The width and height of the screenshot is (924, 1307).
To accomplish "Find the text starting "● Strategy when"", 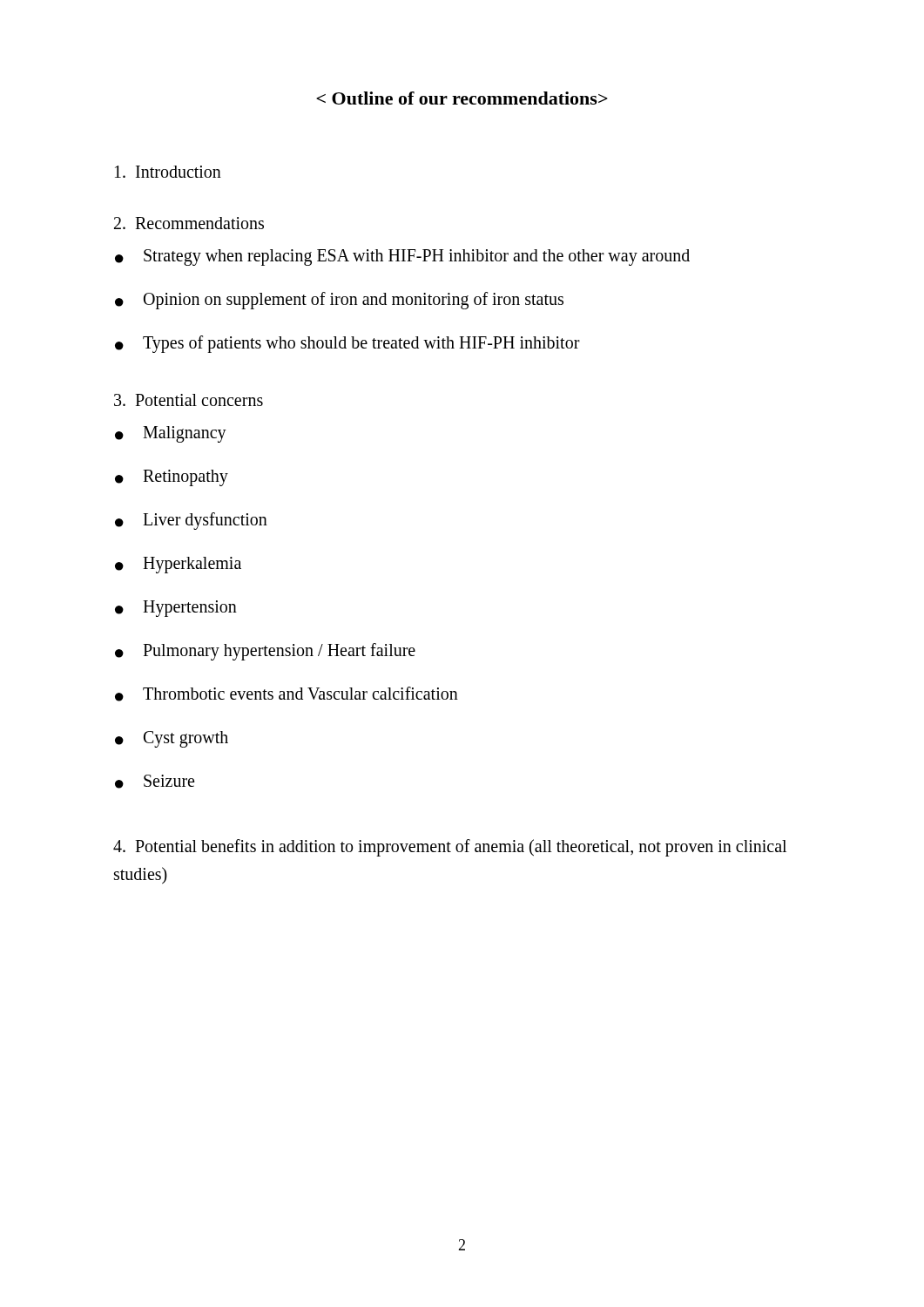I will click(x=462, y=257).
